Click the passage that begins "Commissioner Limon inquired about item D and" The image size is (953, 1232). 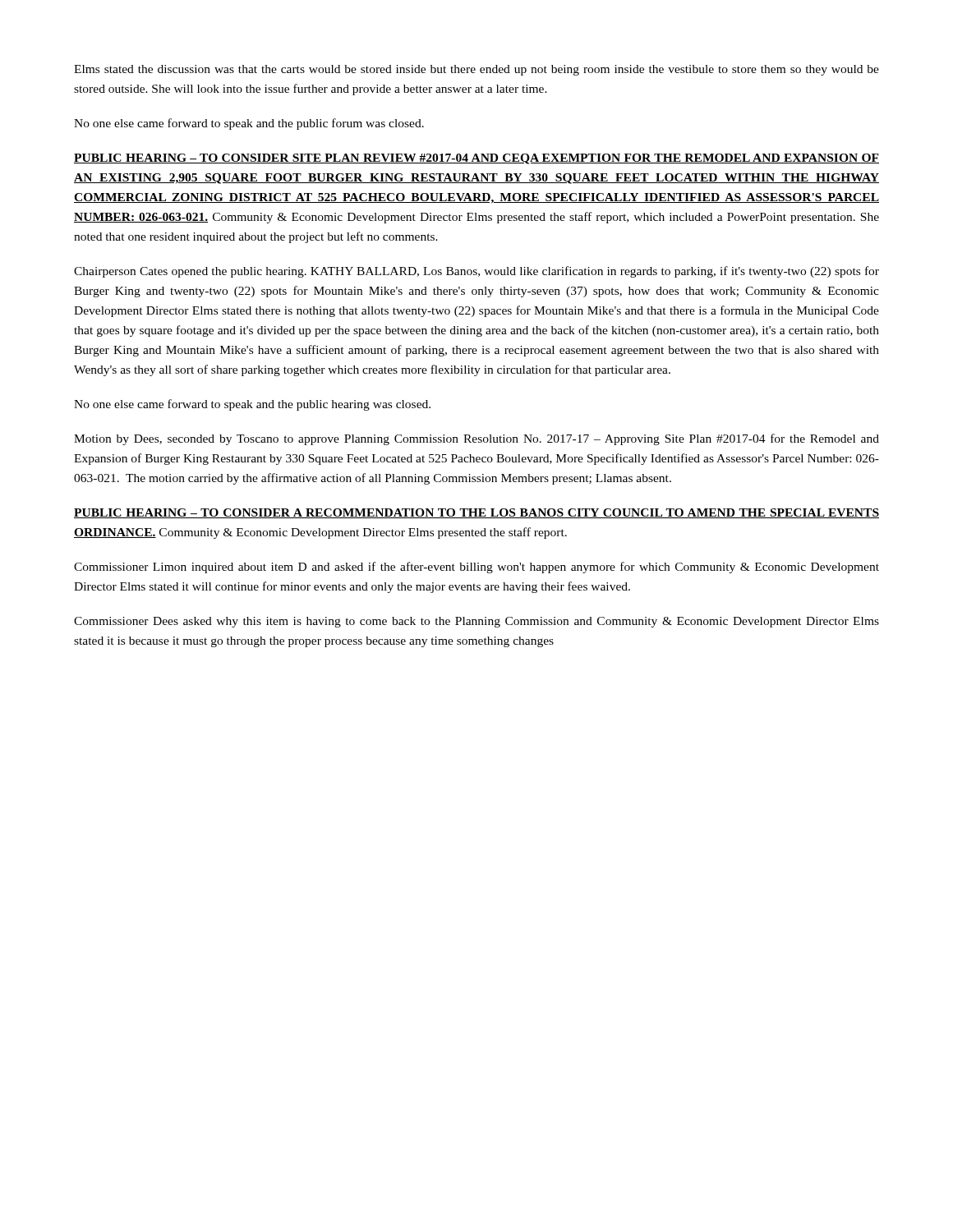pyautogui.click(x=476, y=576)
